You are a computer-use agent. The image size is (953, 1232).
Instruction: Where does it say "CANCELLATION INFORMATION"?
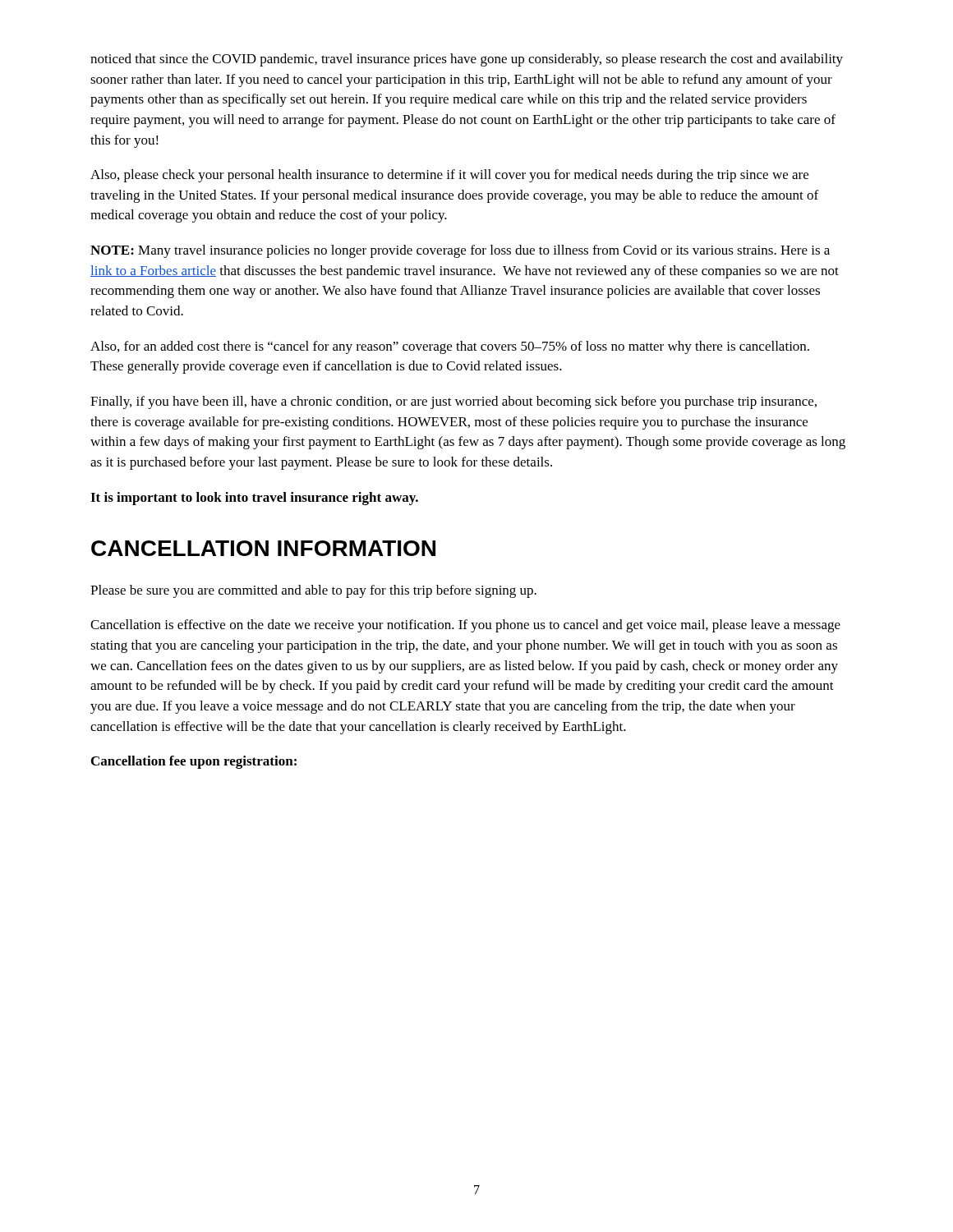click(264, 548)
